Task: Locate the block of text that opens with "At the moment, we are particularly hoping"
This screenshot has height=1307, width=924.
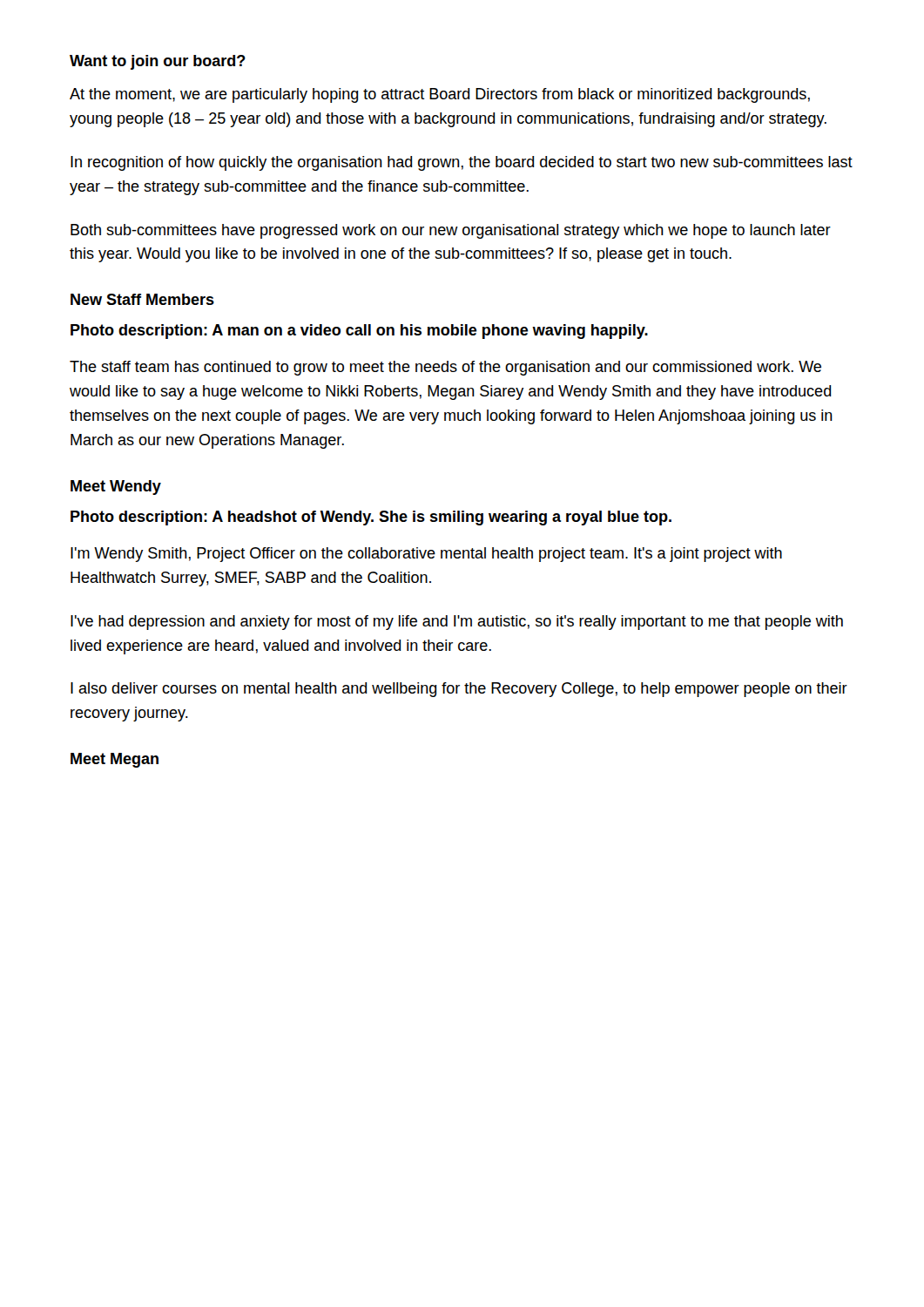Action: pos(449,106)
